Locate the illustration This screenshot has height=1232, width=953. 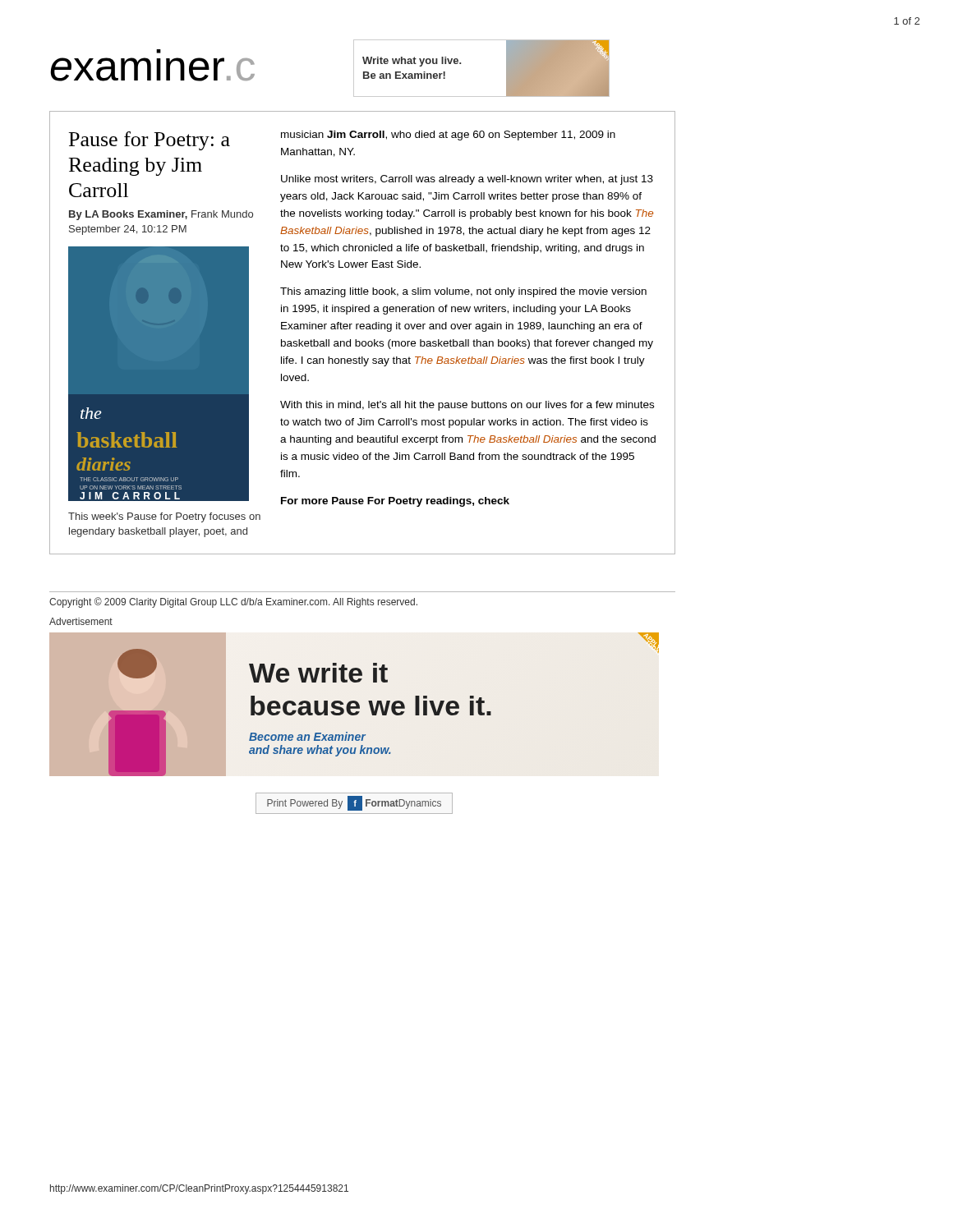(x=354, y=704)
